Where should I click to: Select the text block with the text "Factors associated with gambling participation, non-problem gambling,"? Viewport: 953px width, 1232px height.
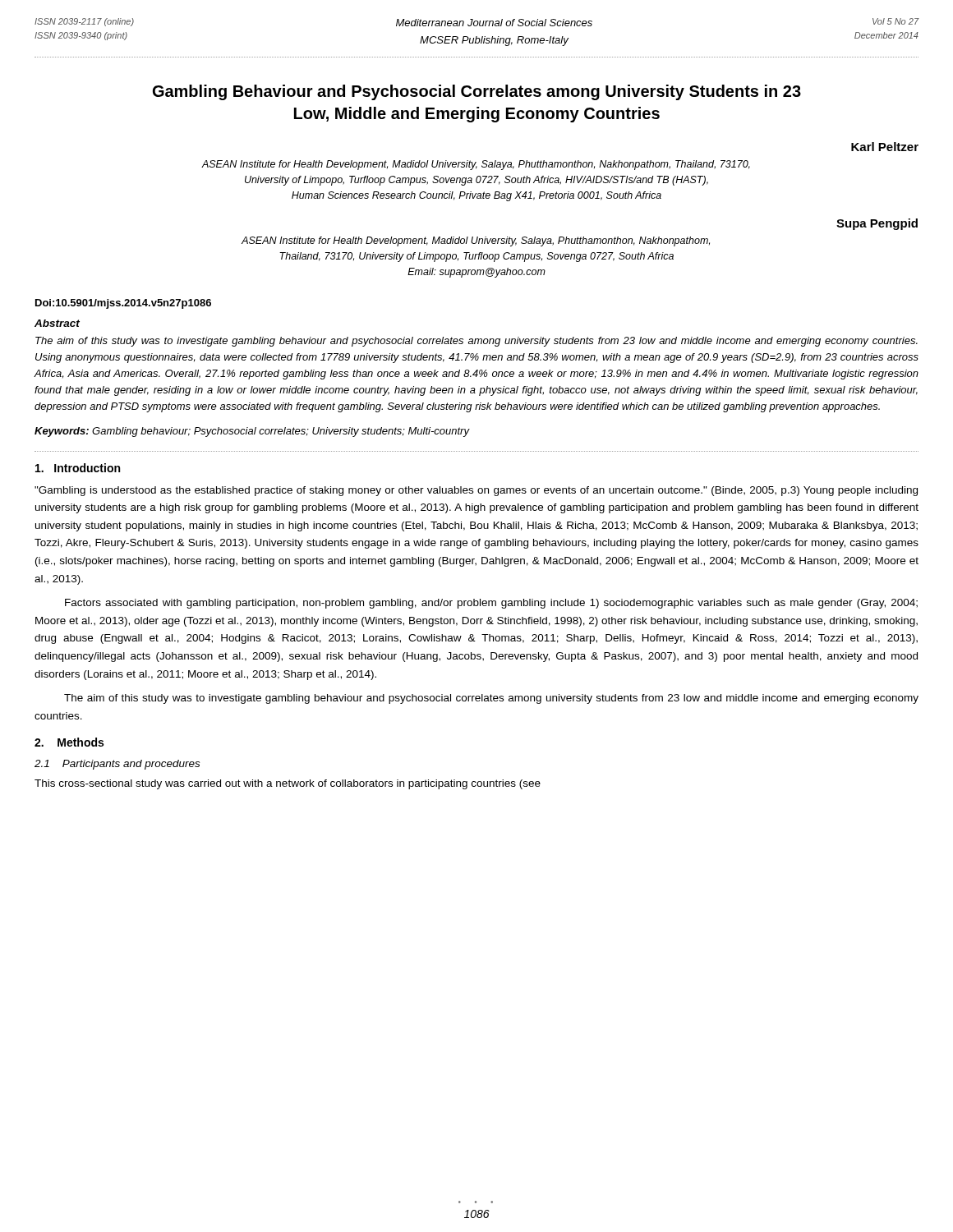pyautogui.click(x=476, y=638)
